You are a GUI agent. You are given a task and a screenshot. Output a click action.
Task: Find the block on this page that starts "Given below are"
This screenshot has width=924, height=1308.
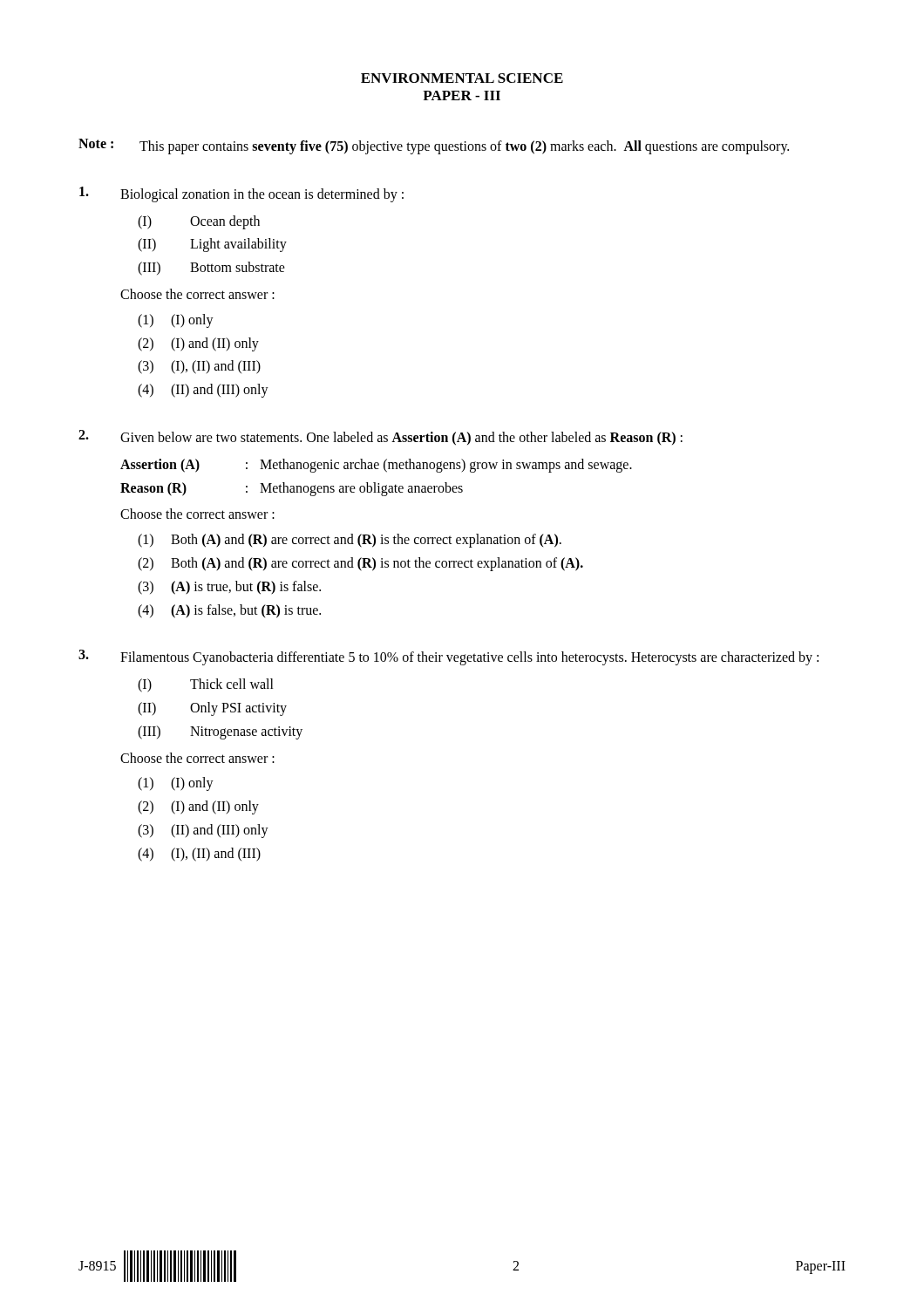tap(380, 438)
